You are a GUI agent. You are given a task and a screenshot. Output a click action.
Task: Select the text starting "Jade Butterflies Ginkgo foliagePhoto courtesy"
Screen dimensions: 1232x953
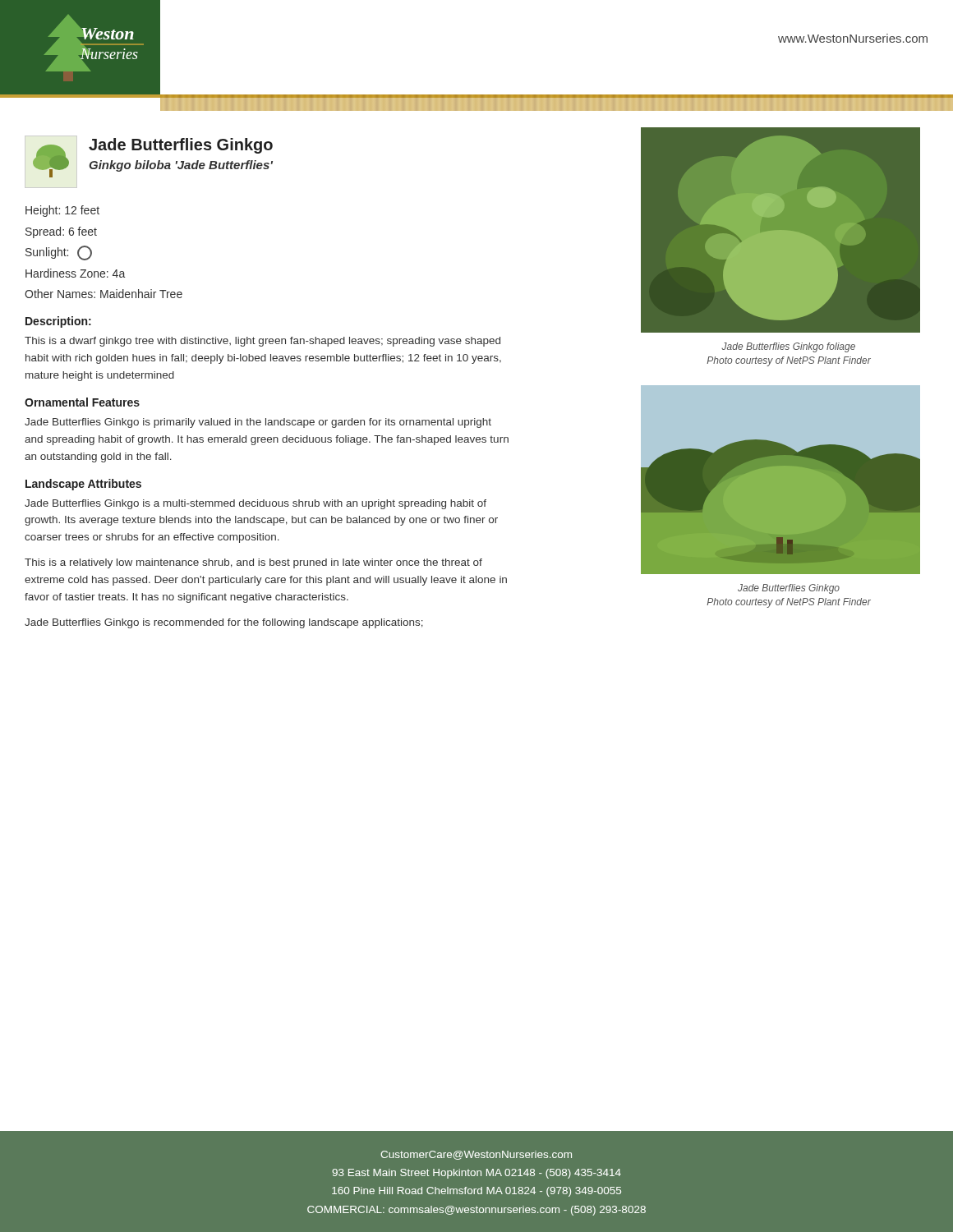pos(789,354)
